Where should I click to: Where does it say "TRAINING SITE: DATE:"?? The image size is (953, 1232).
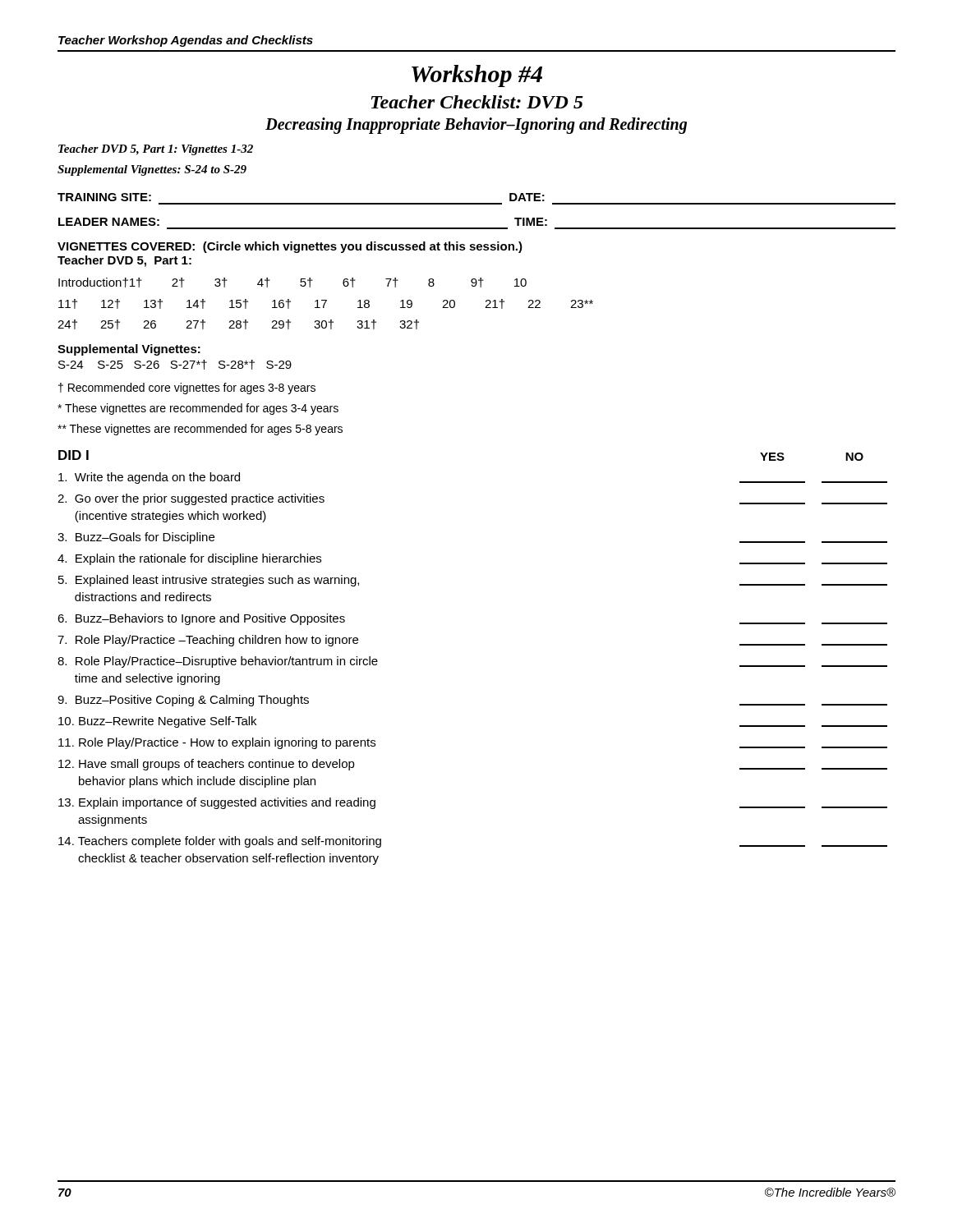pos(476,196)
